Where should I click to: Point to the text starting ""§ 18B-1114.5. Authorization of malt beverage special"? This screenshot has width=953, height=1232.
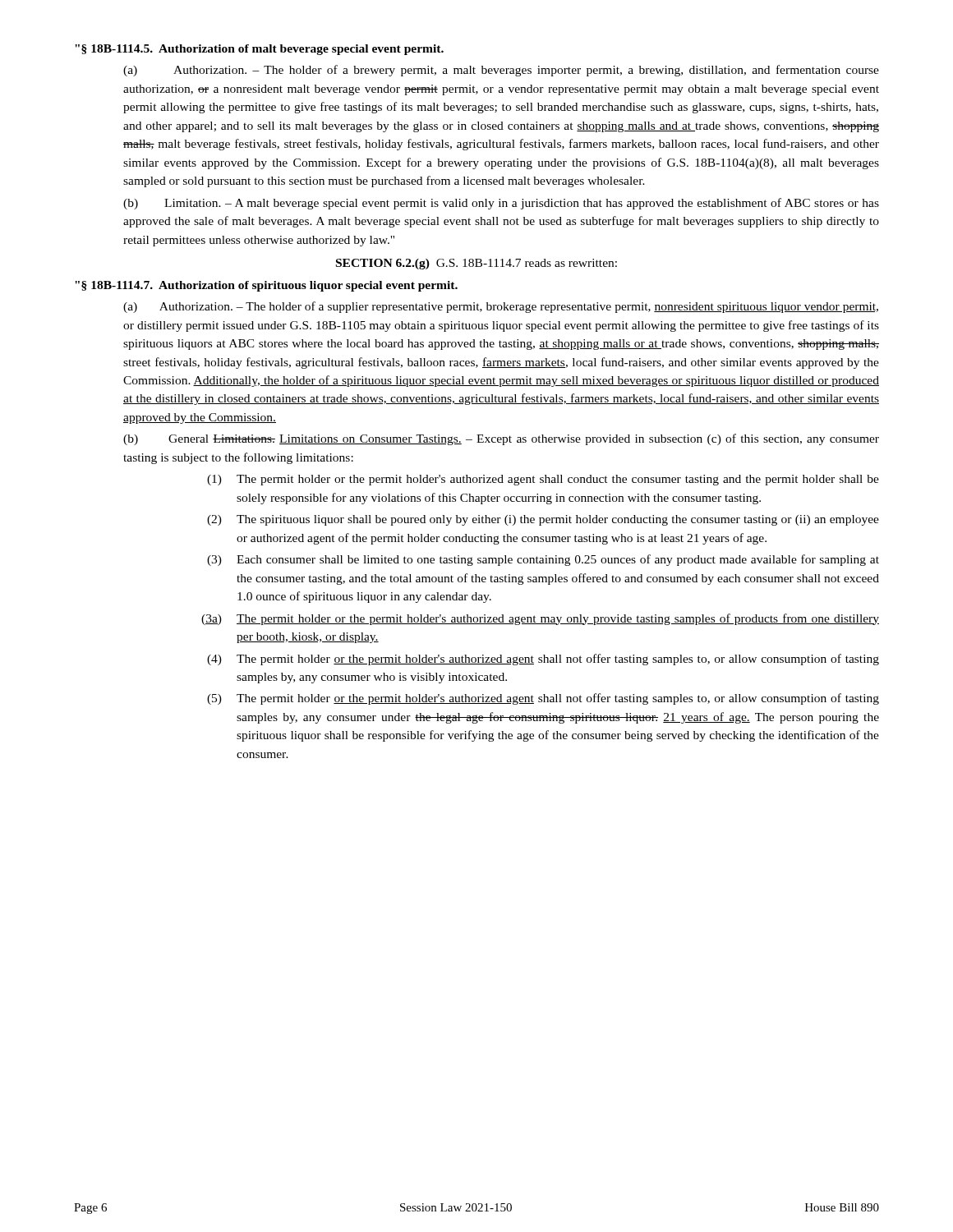coord(259,50)
